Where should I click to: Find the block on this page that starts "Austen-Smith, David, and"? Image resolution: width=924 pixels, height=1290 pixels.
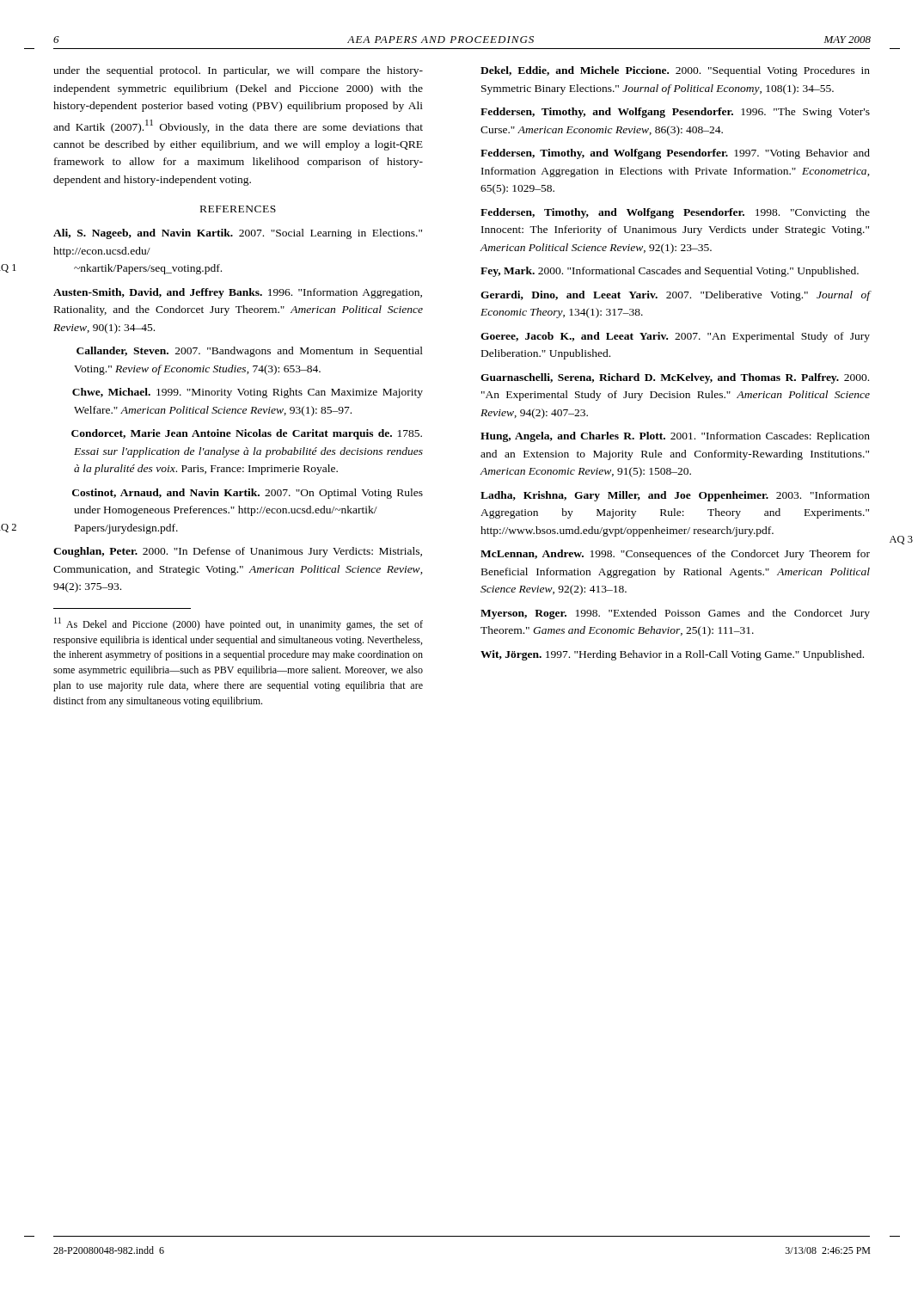pos(238,309)
